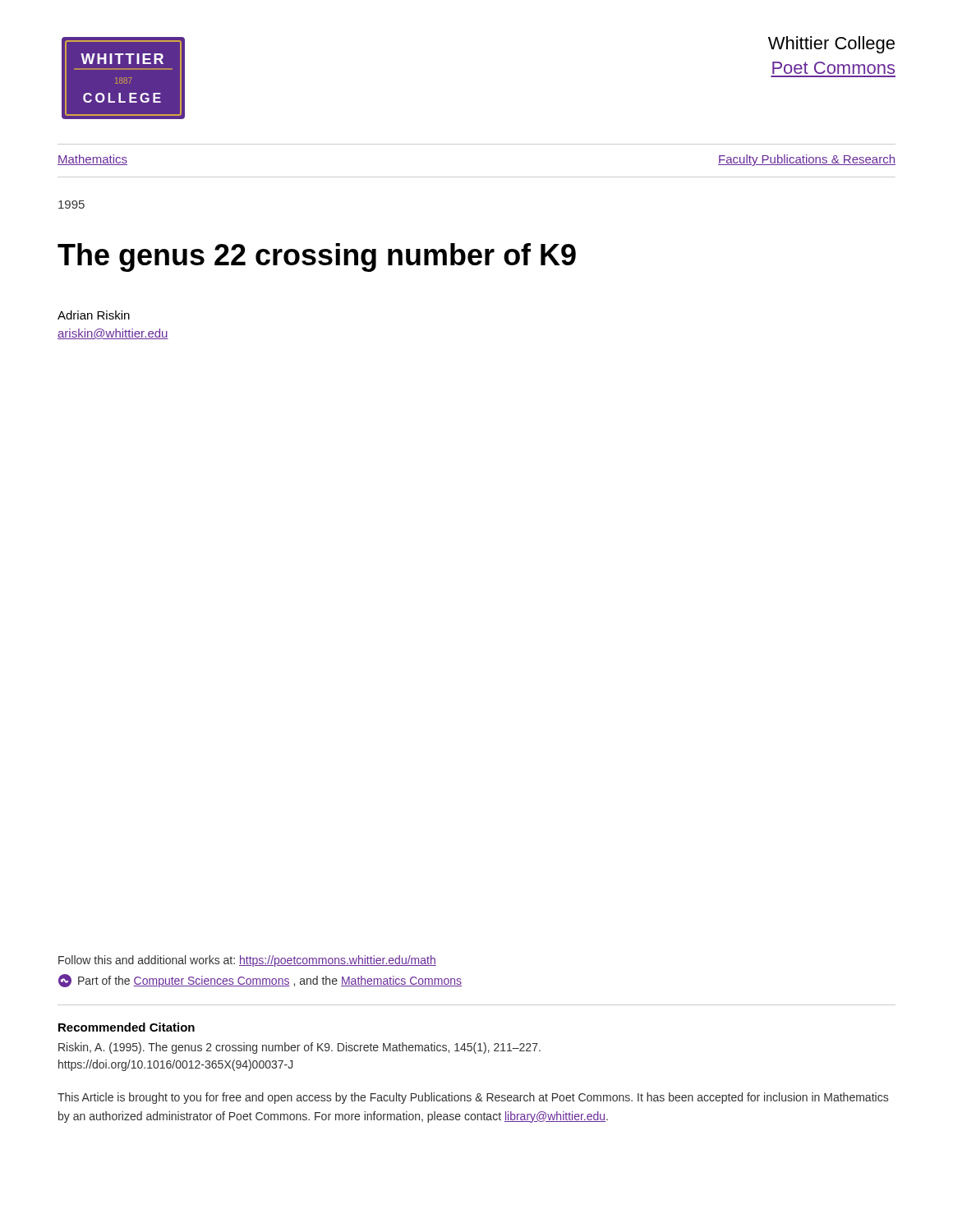Where is the passage that starts "Follow this and additional"?

(x=247, y=960)
